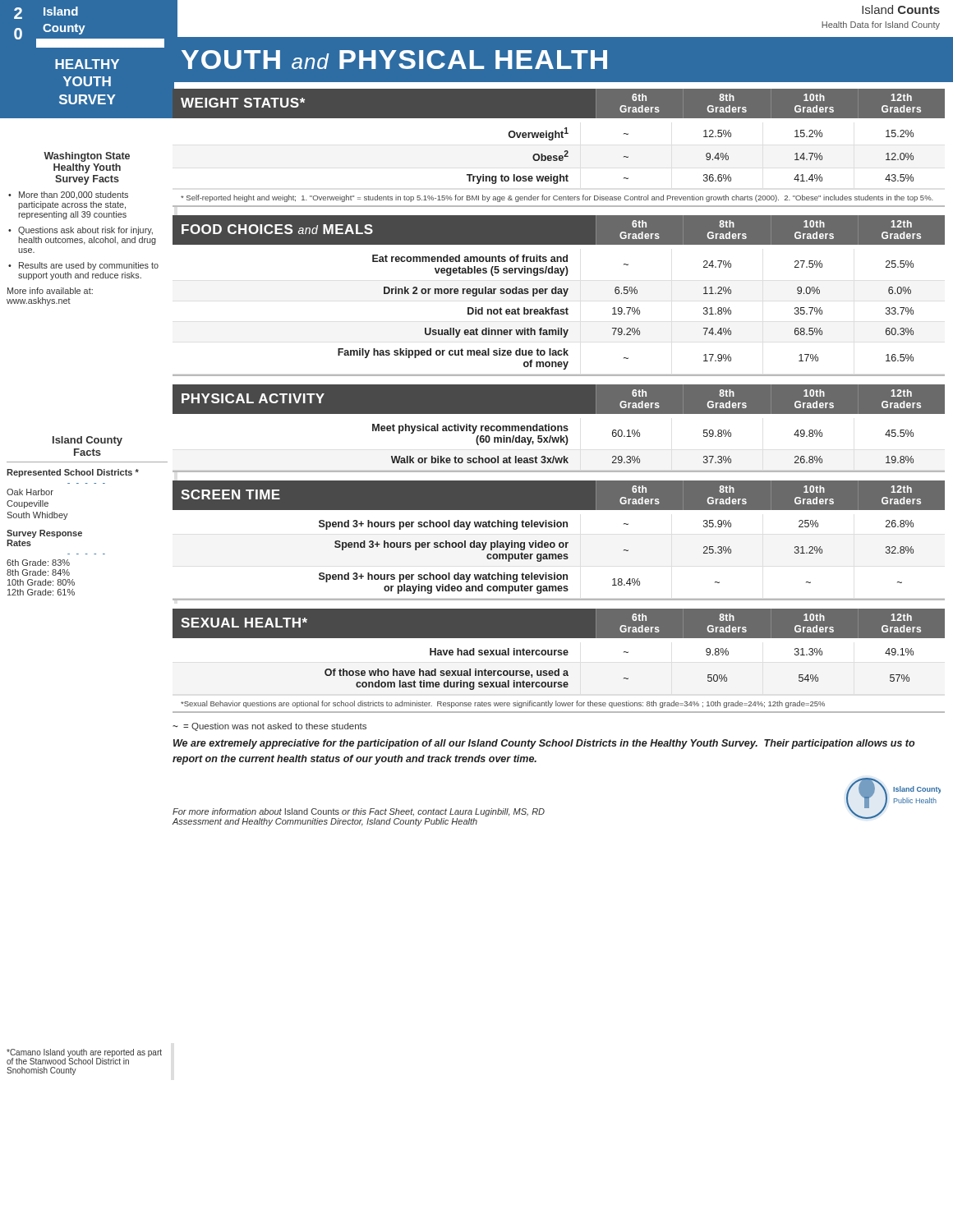Select the logo
953x1232 pixels.
(x=891, y=800)
